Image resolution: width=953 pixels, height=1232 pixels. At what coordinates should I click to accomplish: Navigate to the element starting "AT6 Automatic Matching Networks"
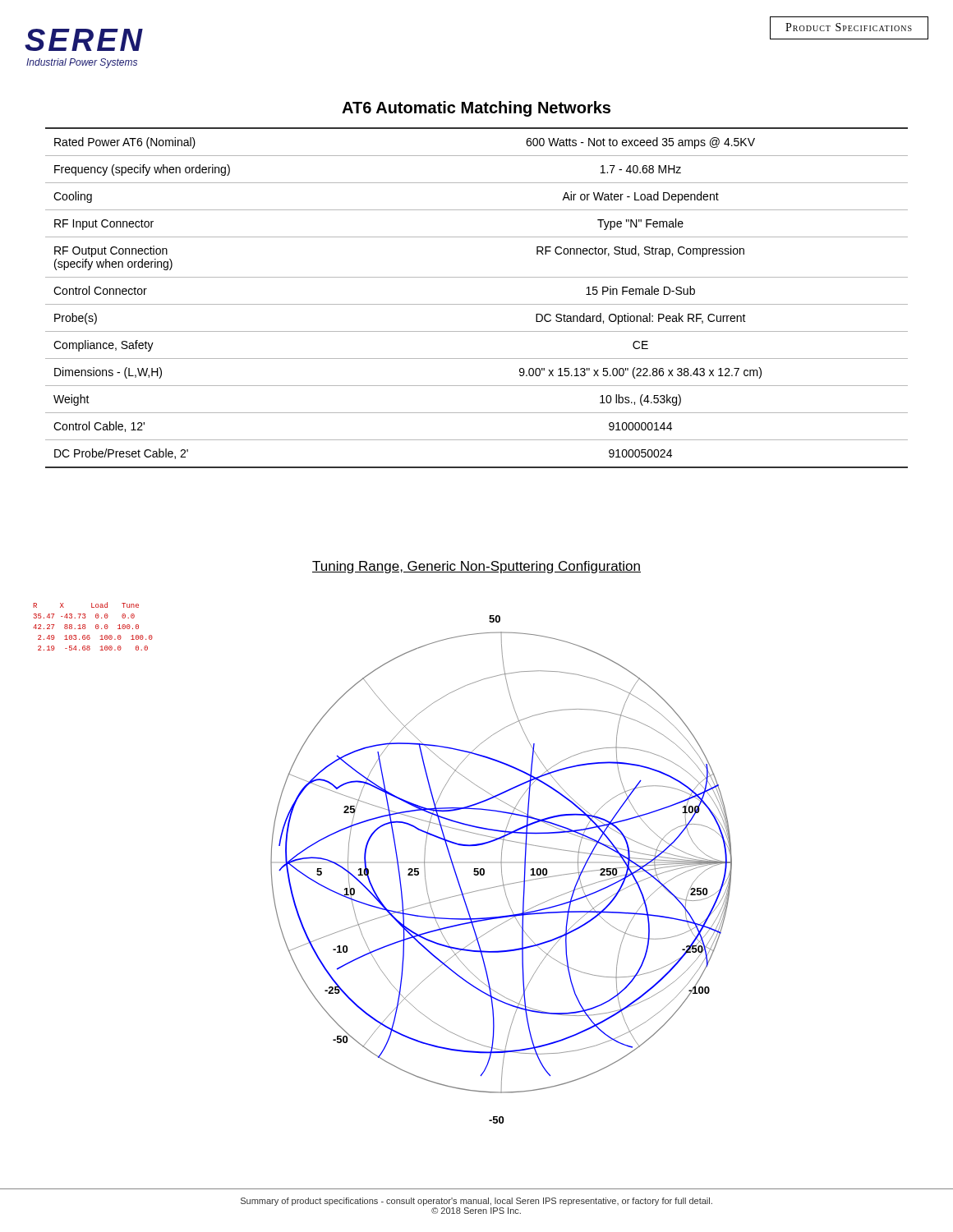[x=476, y=108]
